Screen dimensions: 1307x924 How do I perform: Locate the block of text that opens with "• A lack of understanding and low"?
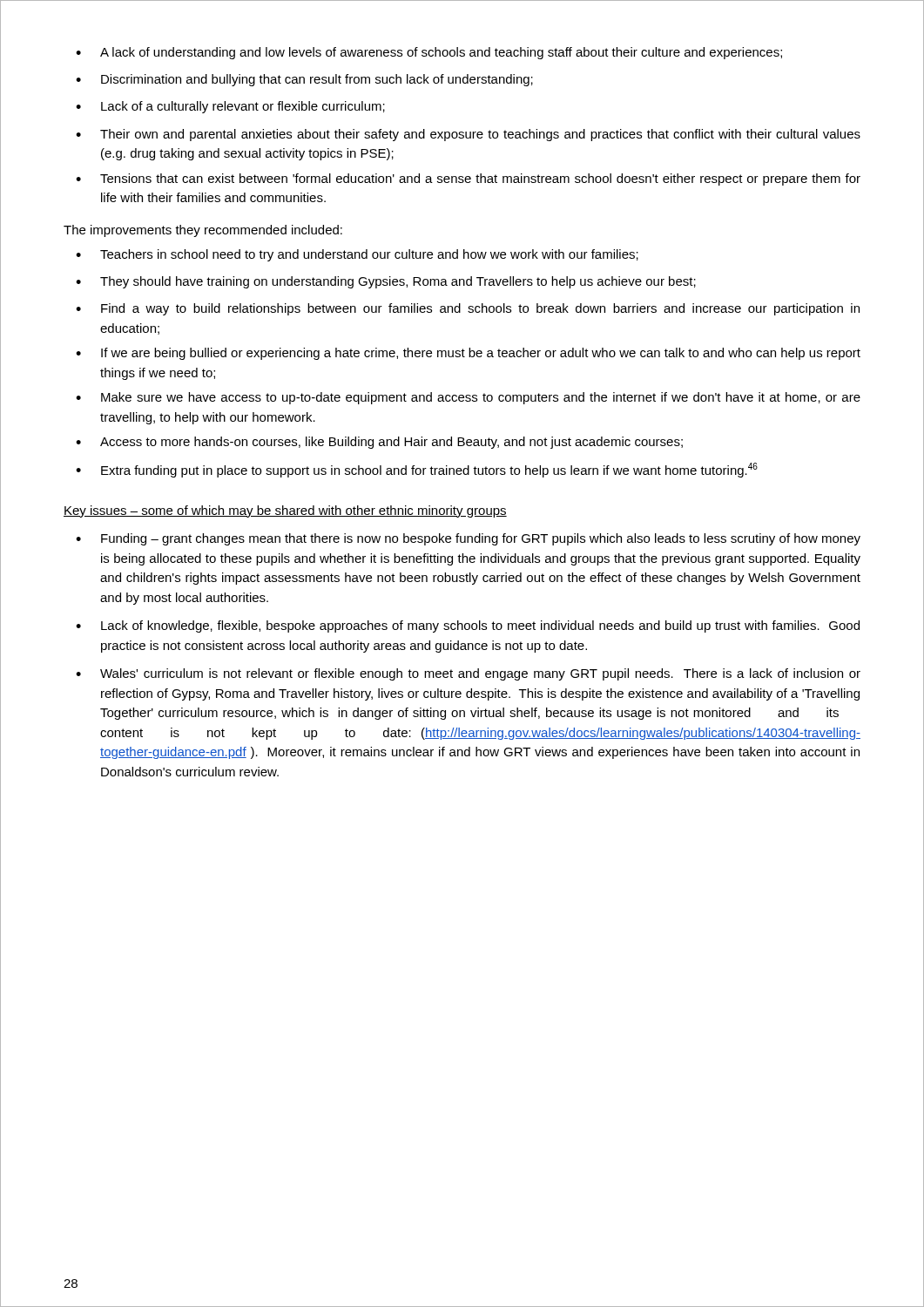point(468,54)
